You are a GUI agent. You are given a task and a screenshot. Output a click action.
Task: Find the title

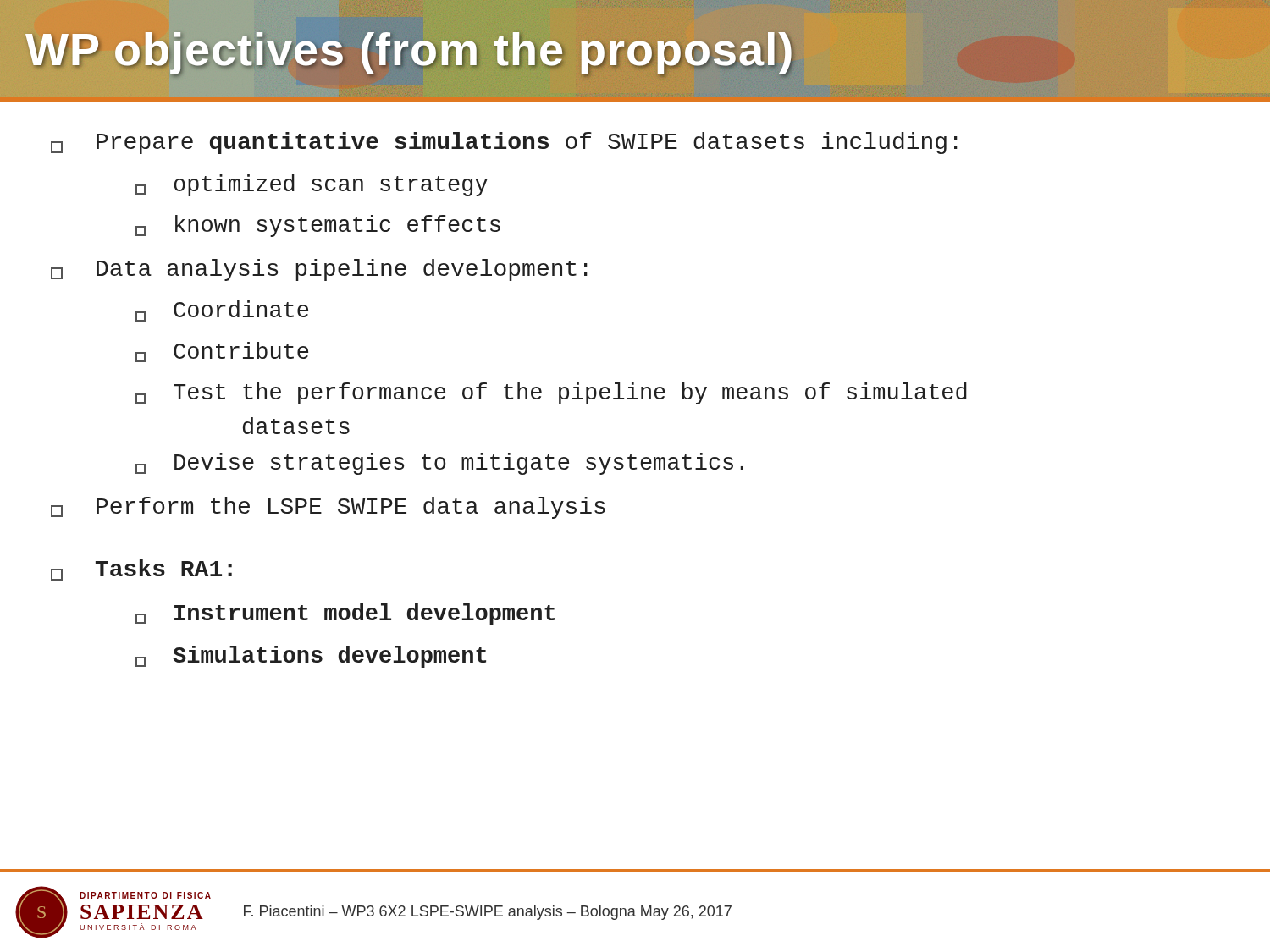pyautogui.click(x=635, y=49)
